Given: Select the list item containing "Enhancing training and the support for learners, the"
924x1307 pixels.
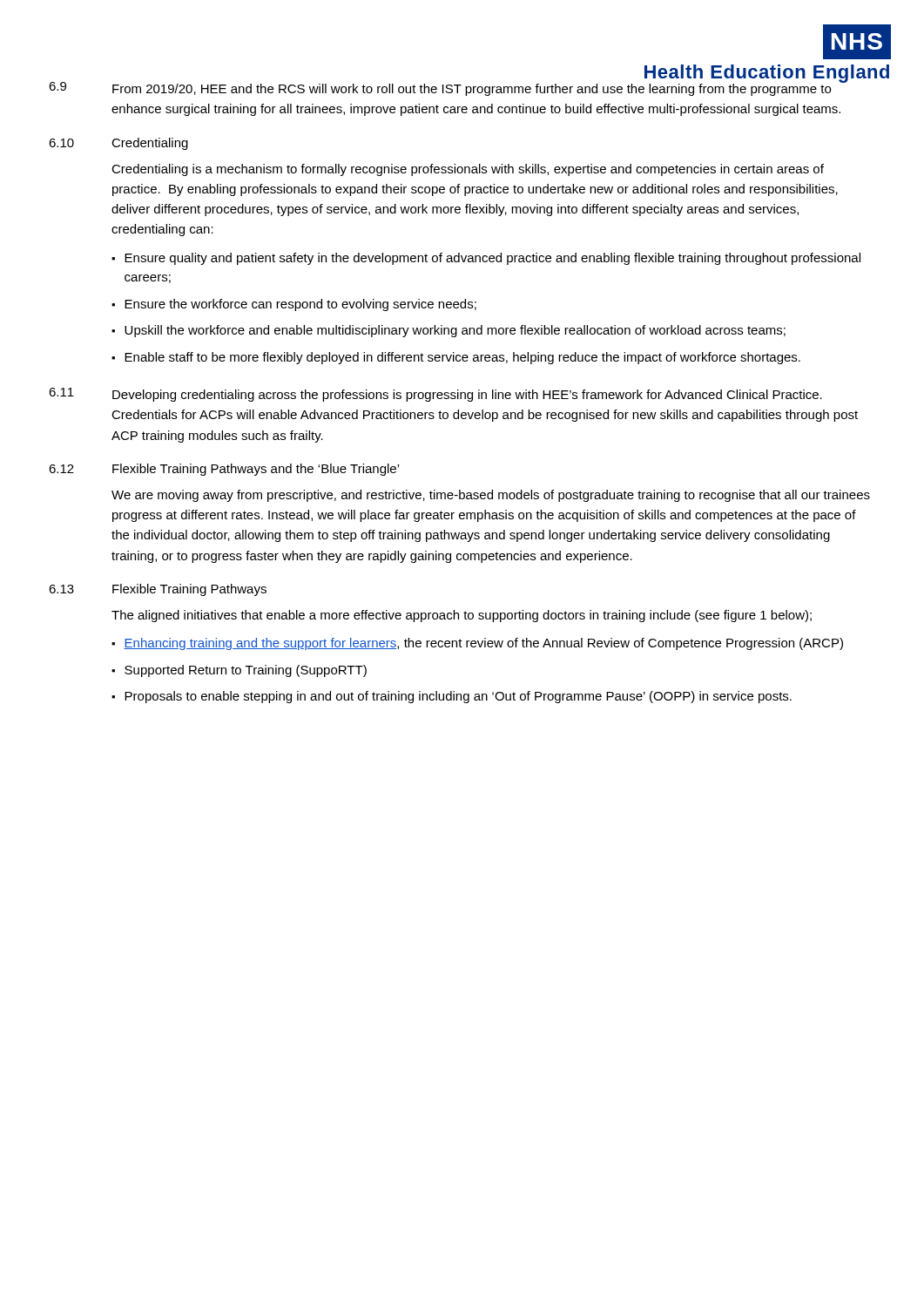Looking at the screenshot, I should [484, 643].
